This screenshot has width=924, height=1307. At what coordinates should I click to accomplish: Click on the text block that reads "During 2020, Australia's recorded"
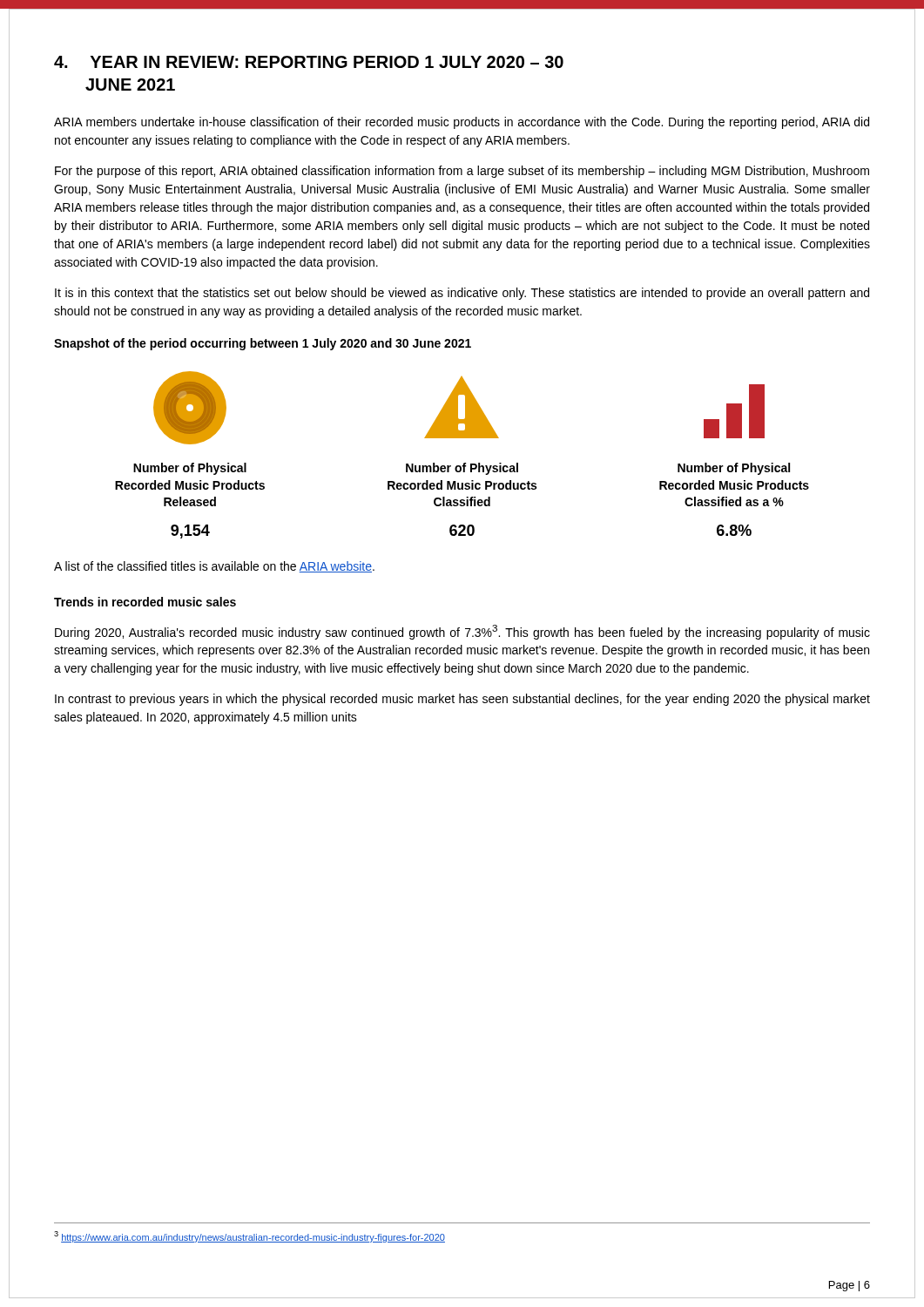point(462,649)
